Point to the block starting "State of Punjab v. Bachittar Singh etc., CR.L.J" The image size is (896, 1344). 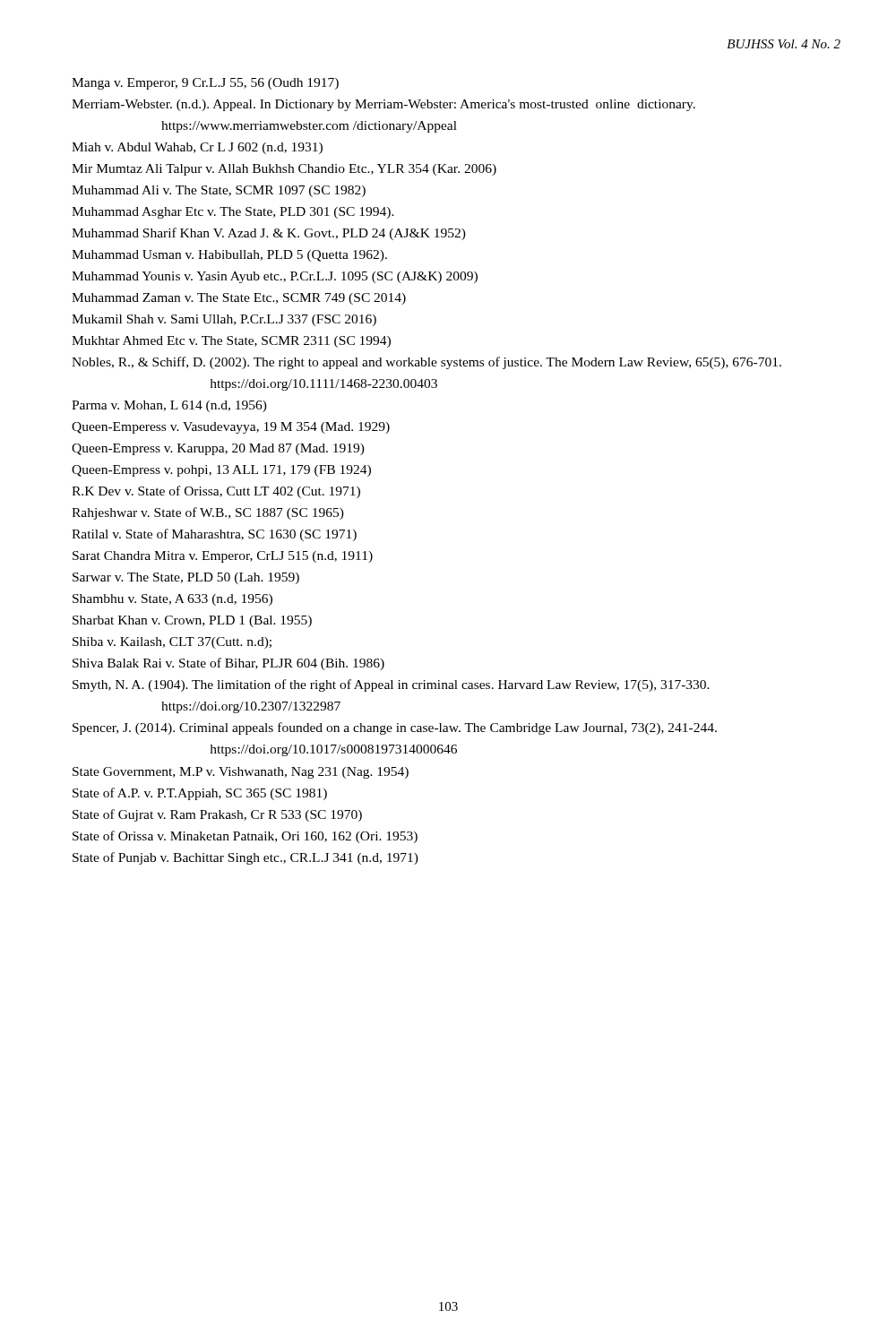(x=245, y=857)
